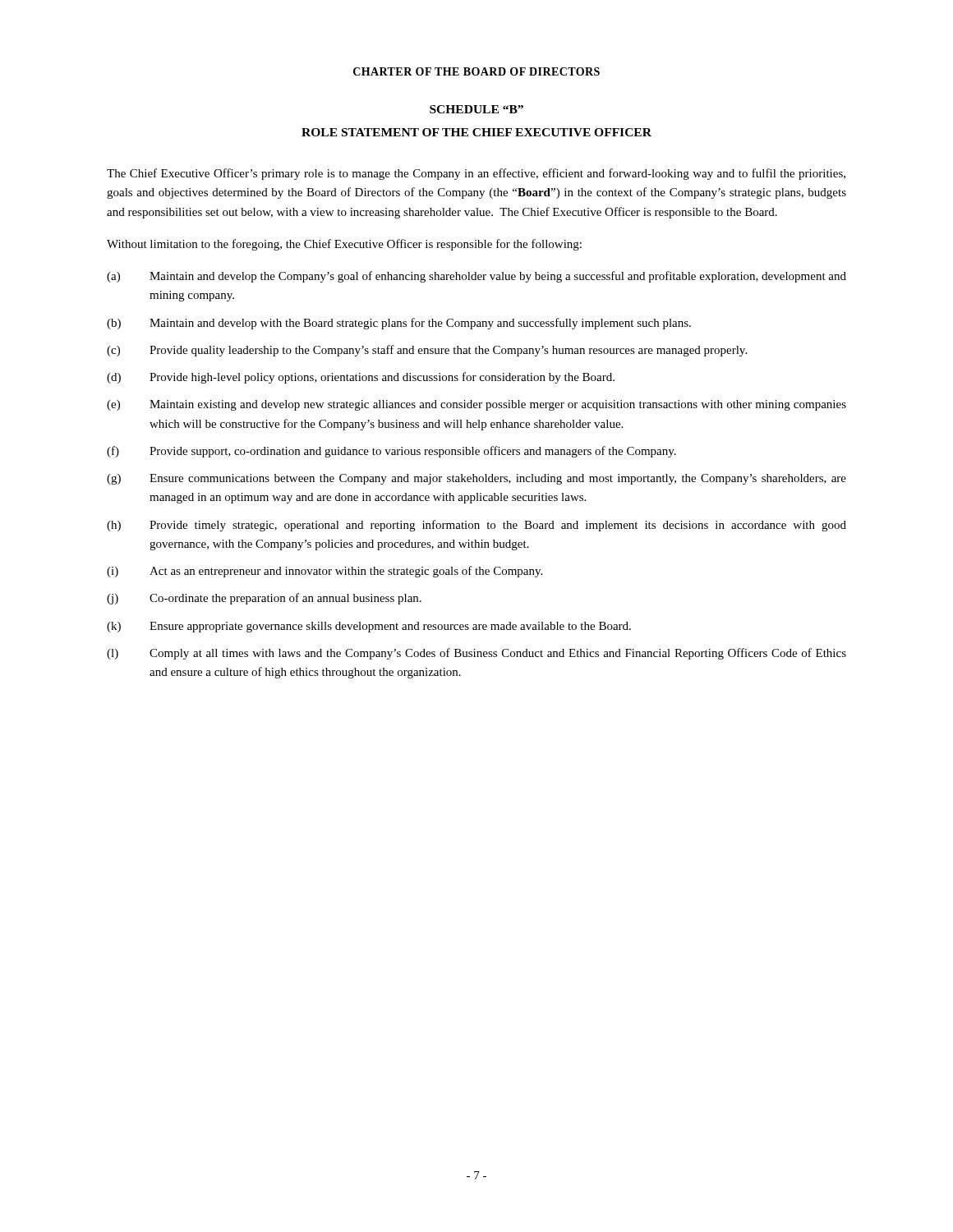Find the list item that says "(j) Co-ordinate the preparation of"
This screenshot has width=953, height=1232.
264,599
